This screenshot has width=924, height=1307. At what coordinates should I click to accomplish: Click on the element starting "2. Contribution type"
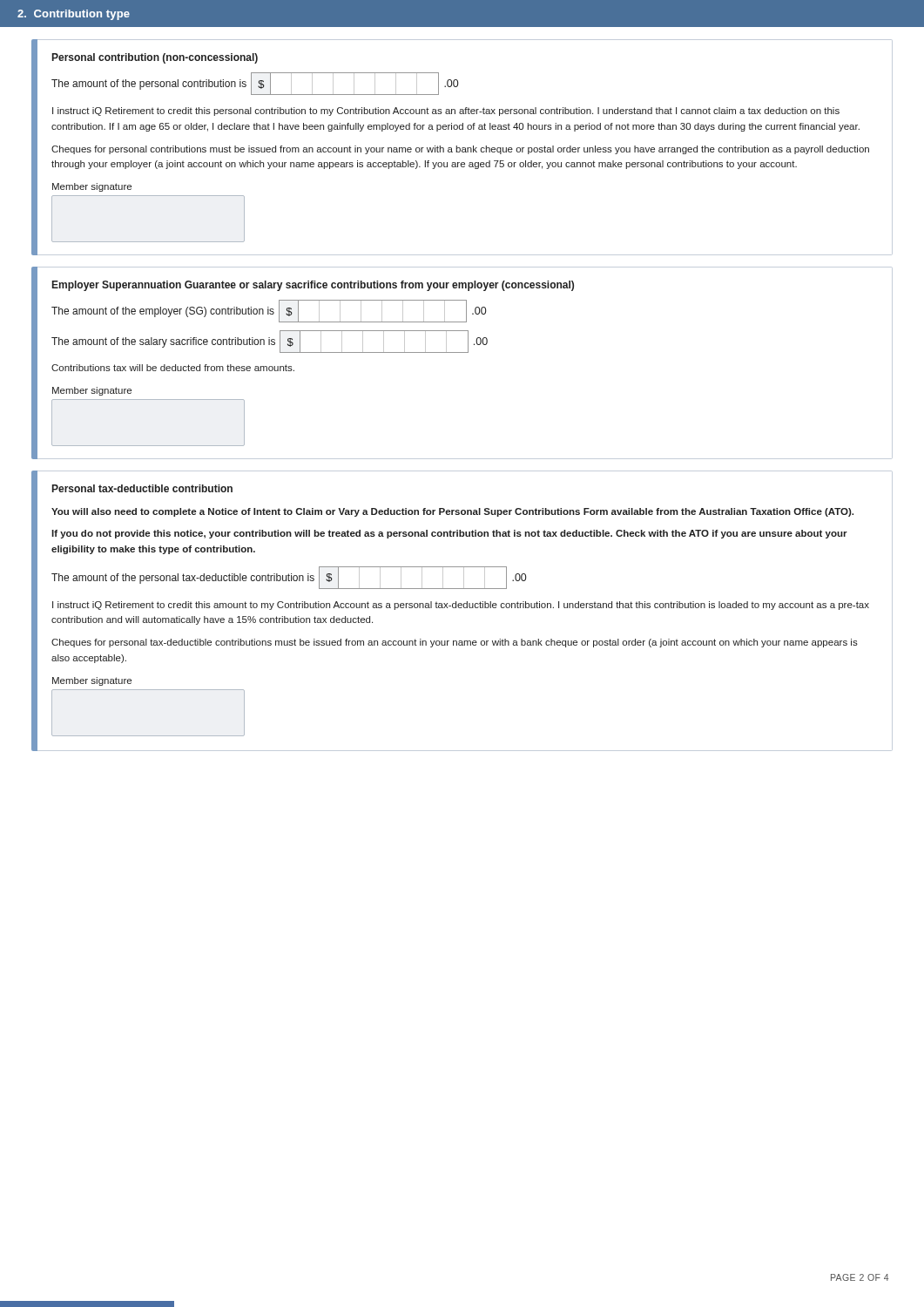[x=74, y=13]
